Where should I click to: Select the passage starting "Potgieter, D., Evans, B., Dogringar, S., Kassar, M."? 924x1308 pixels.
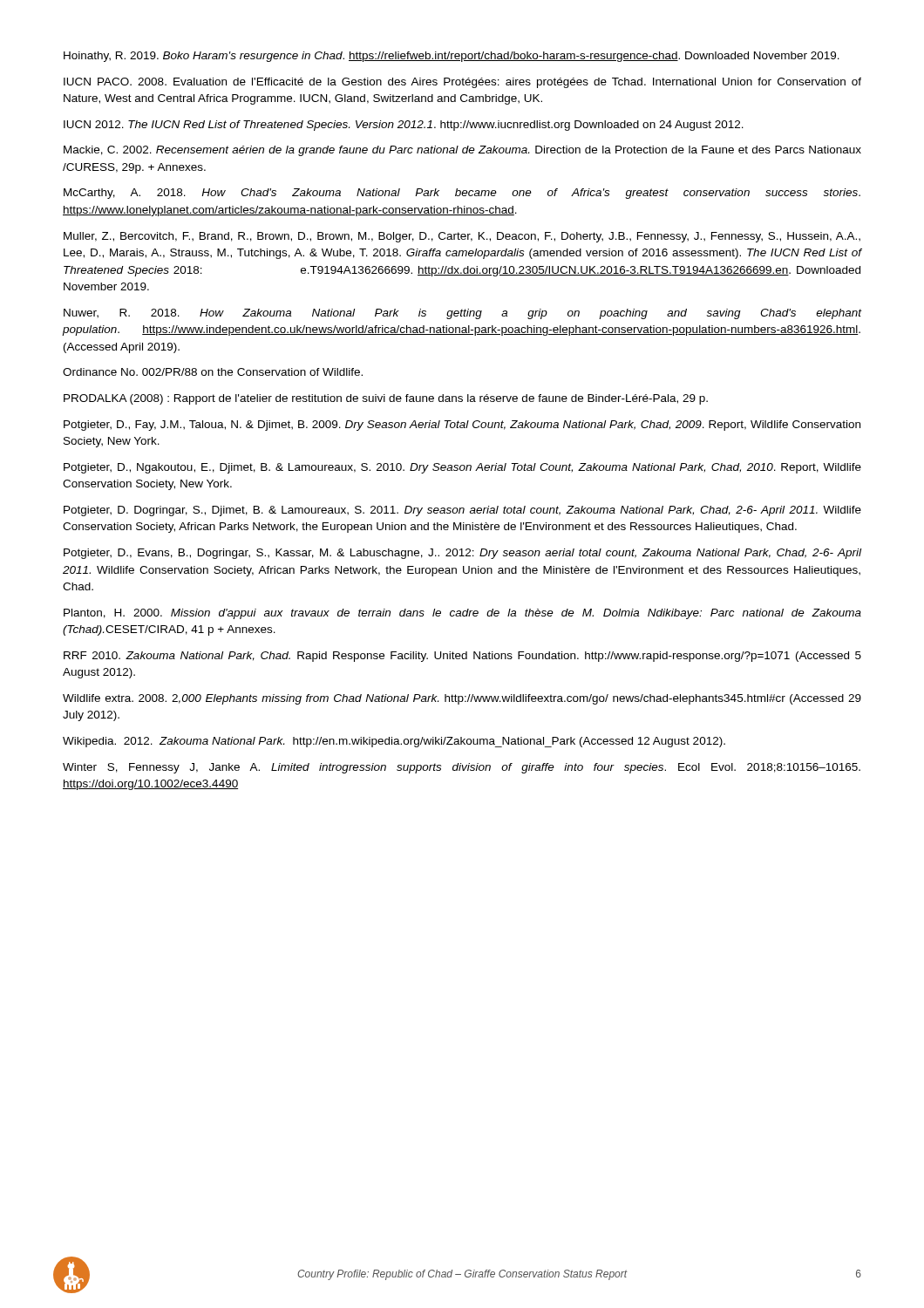coord(462,569)
